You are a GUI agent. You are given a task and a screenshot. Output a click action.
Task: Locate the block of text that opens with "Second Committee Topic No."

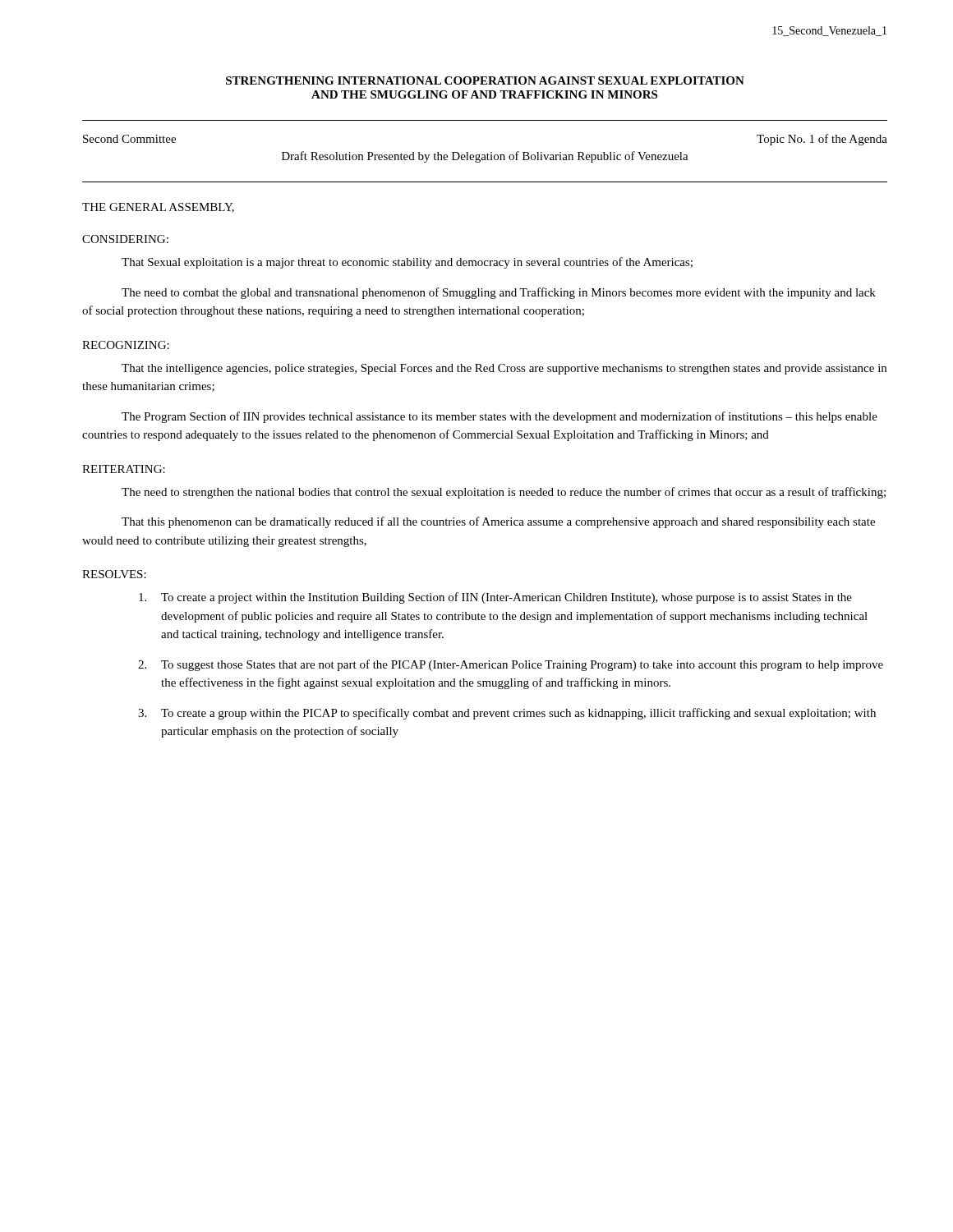(485, 148)
